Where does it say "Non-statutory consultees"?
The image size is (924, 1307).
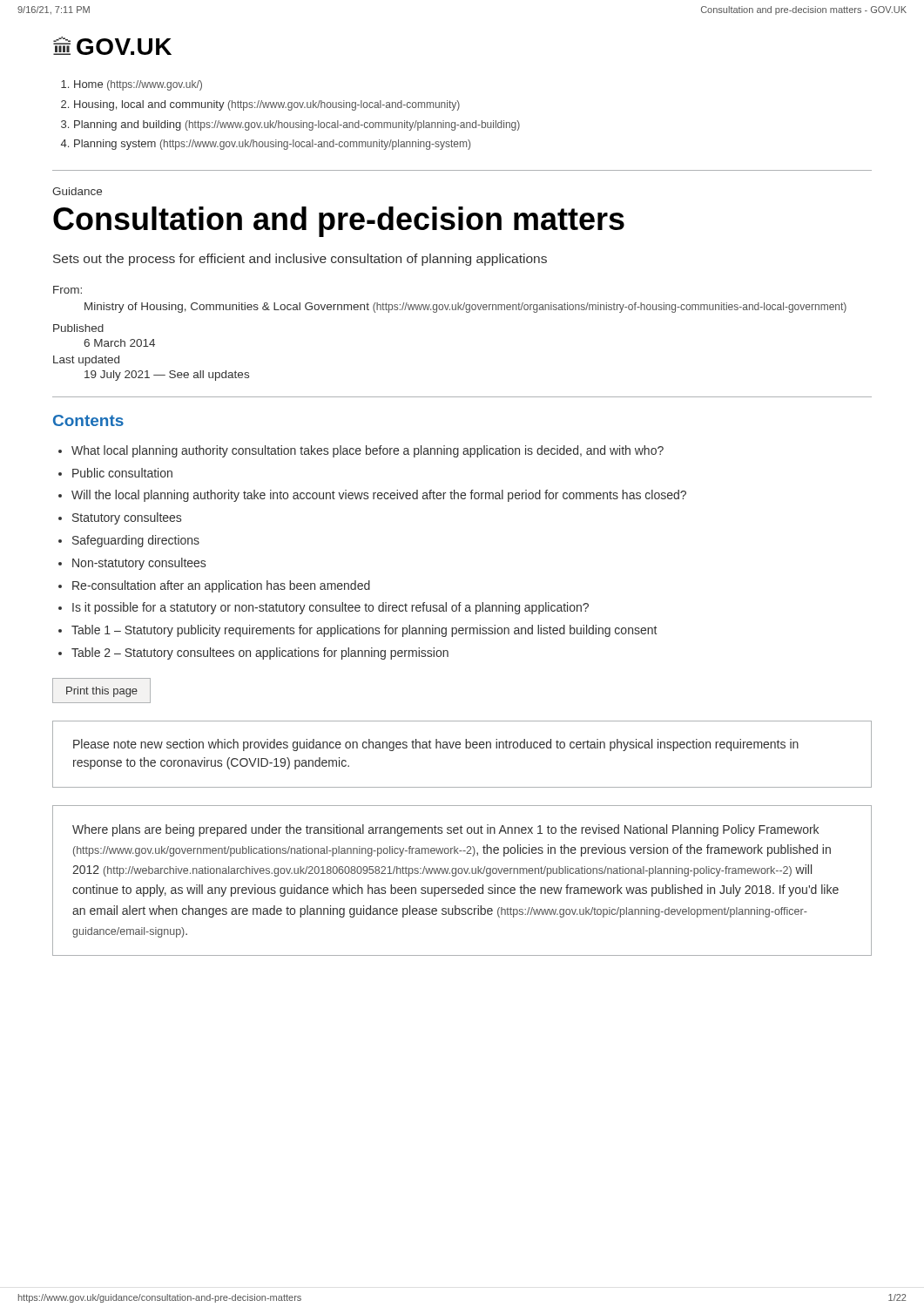point(139,563)
